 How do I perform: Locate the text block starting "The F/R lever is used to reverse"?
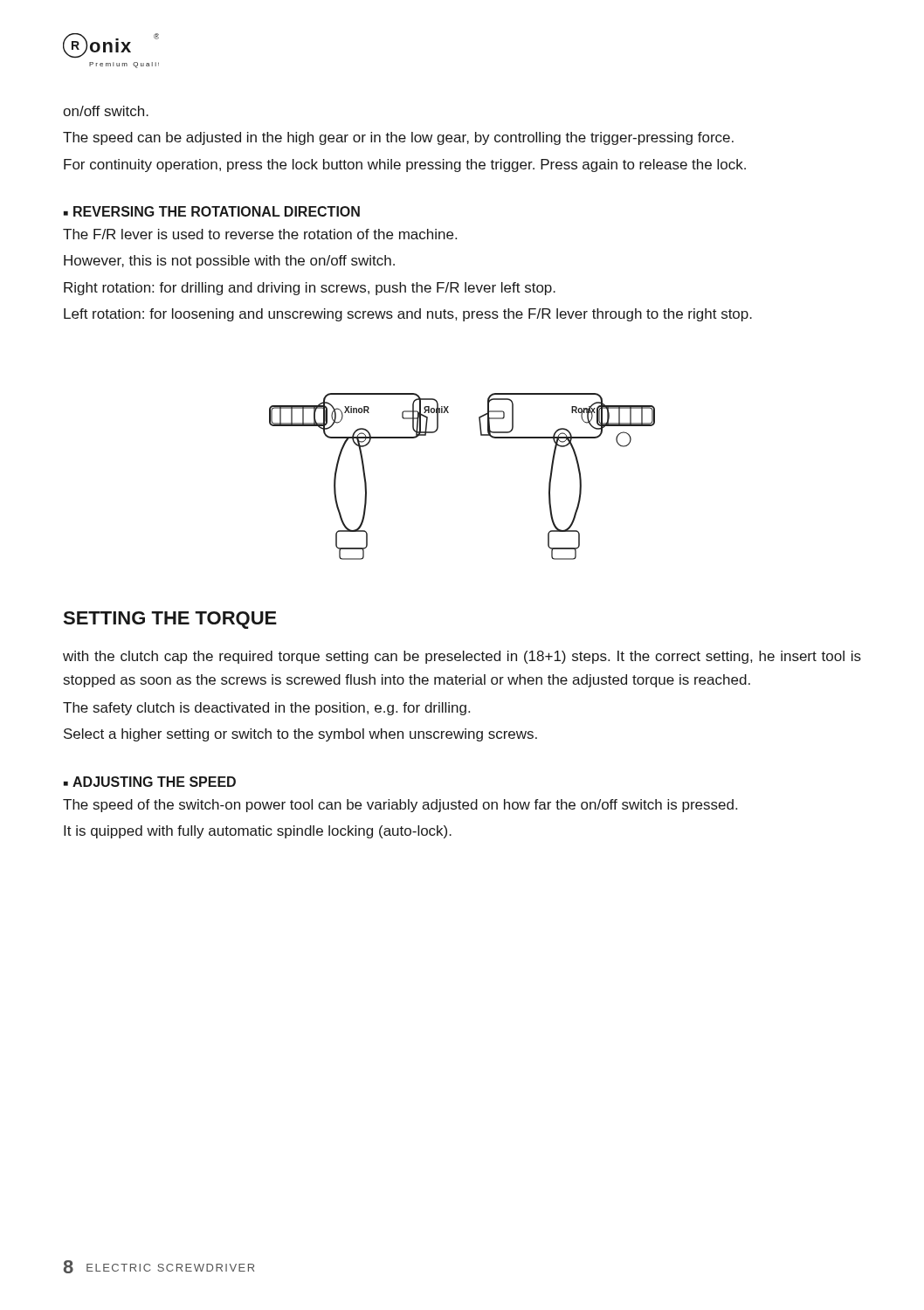click(261, 235)
